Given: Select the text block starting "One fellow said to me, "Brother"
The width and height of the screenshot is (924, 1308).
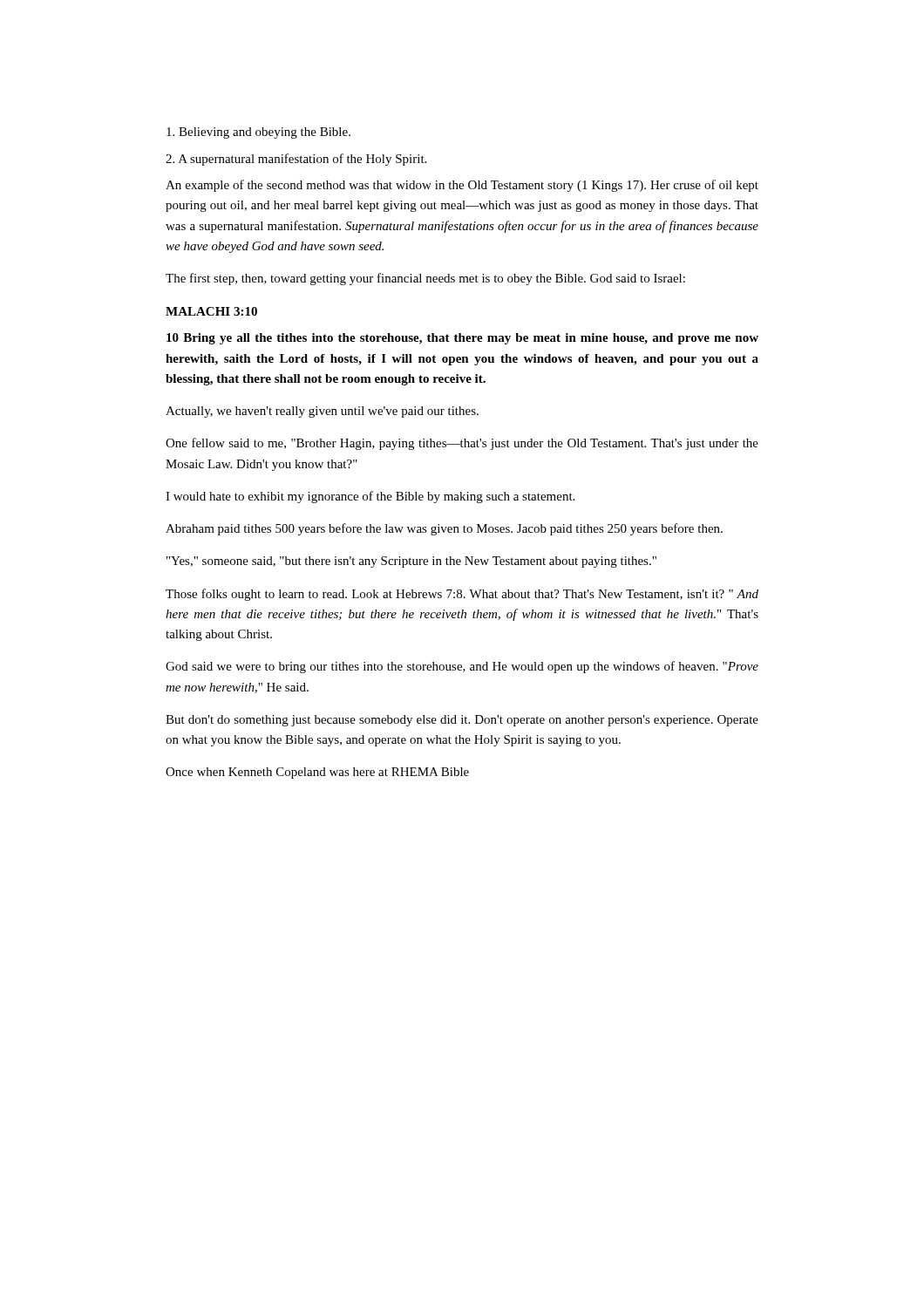Looking at the screenshot, I should (462, 453).
